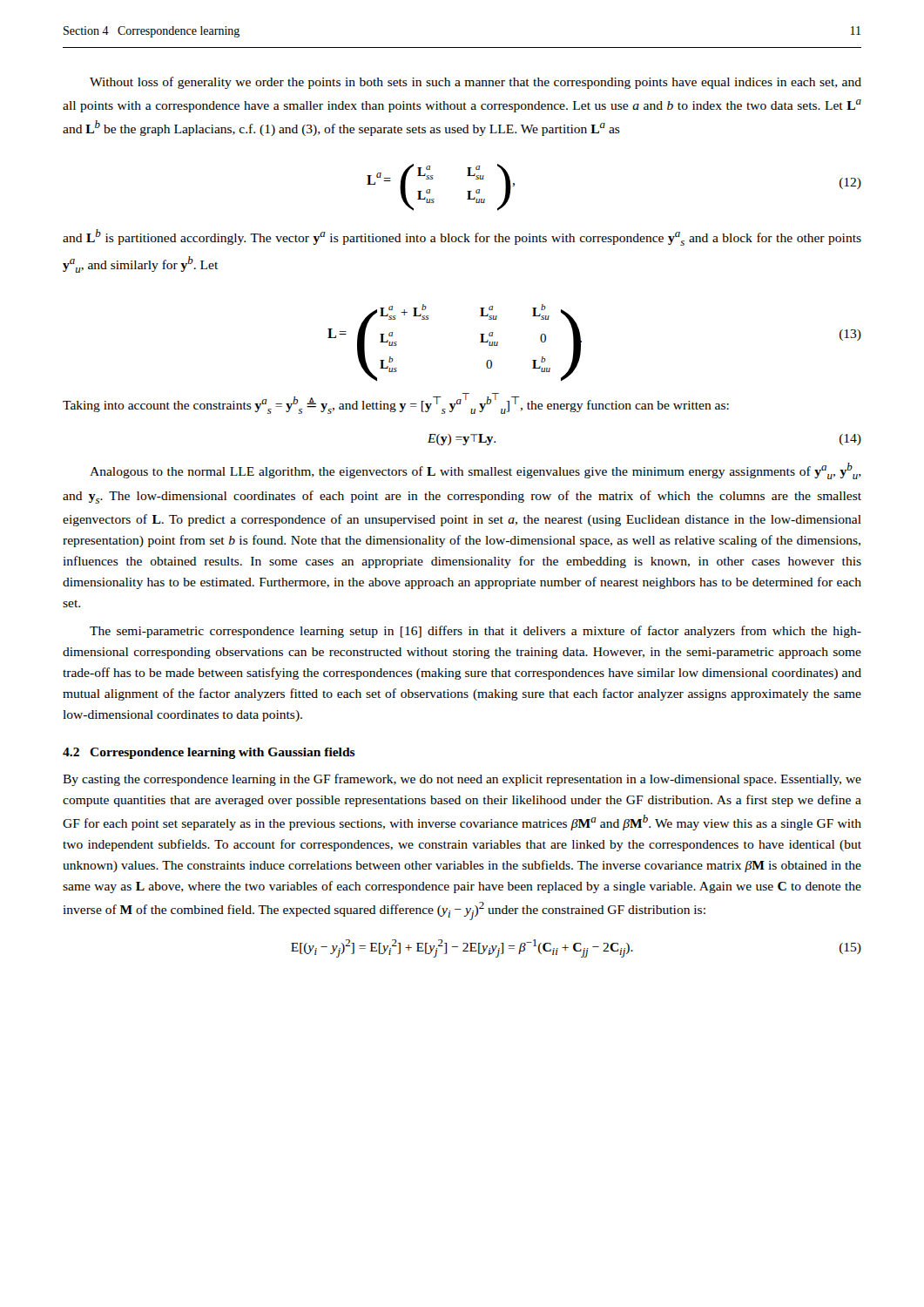Select the text block that reads "and Lb is partitioned accordingly. The vector ya"

(x=462, y=251)
